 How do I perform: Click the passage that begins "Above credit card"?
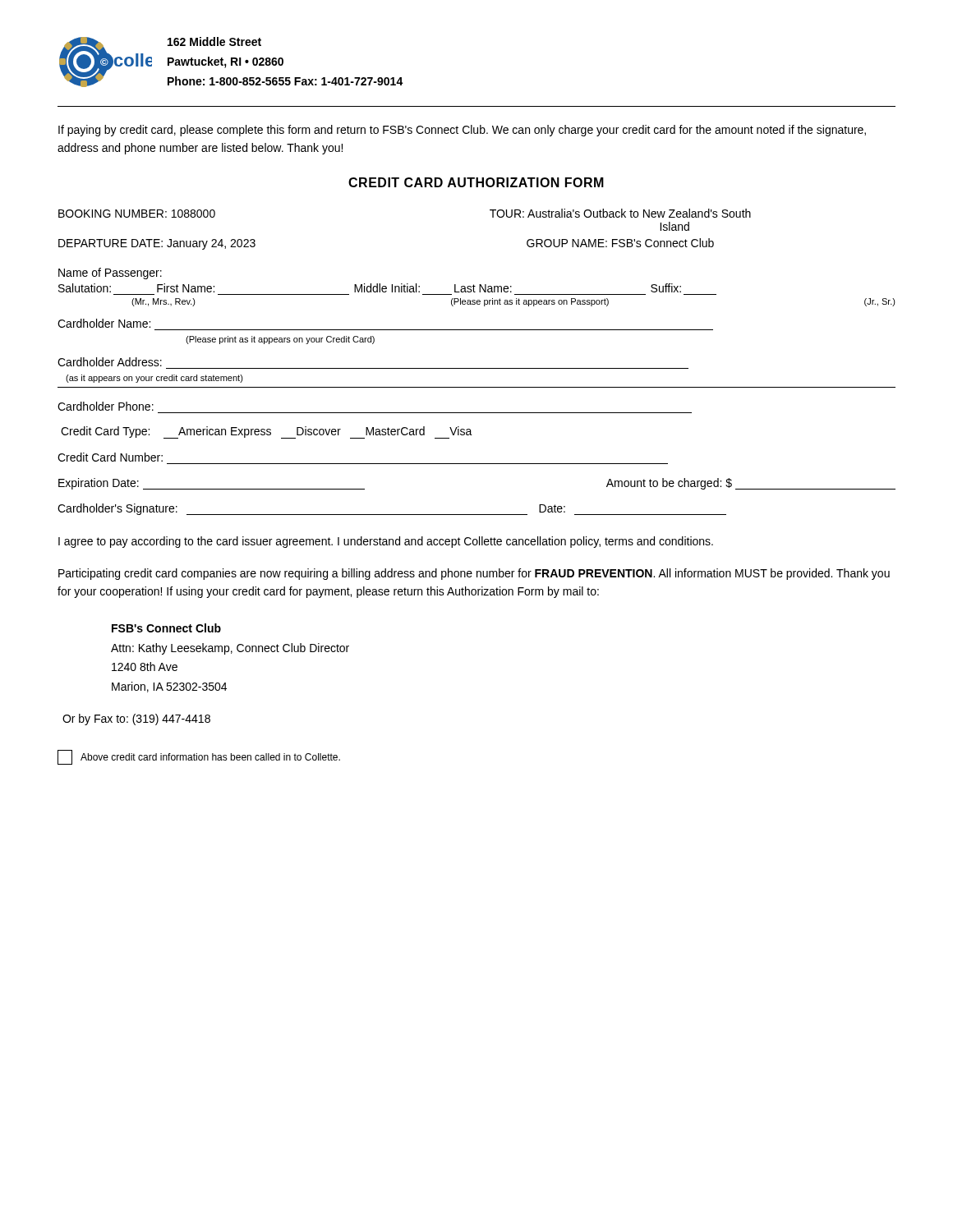click(x=199, y=757)
